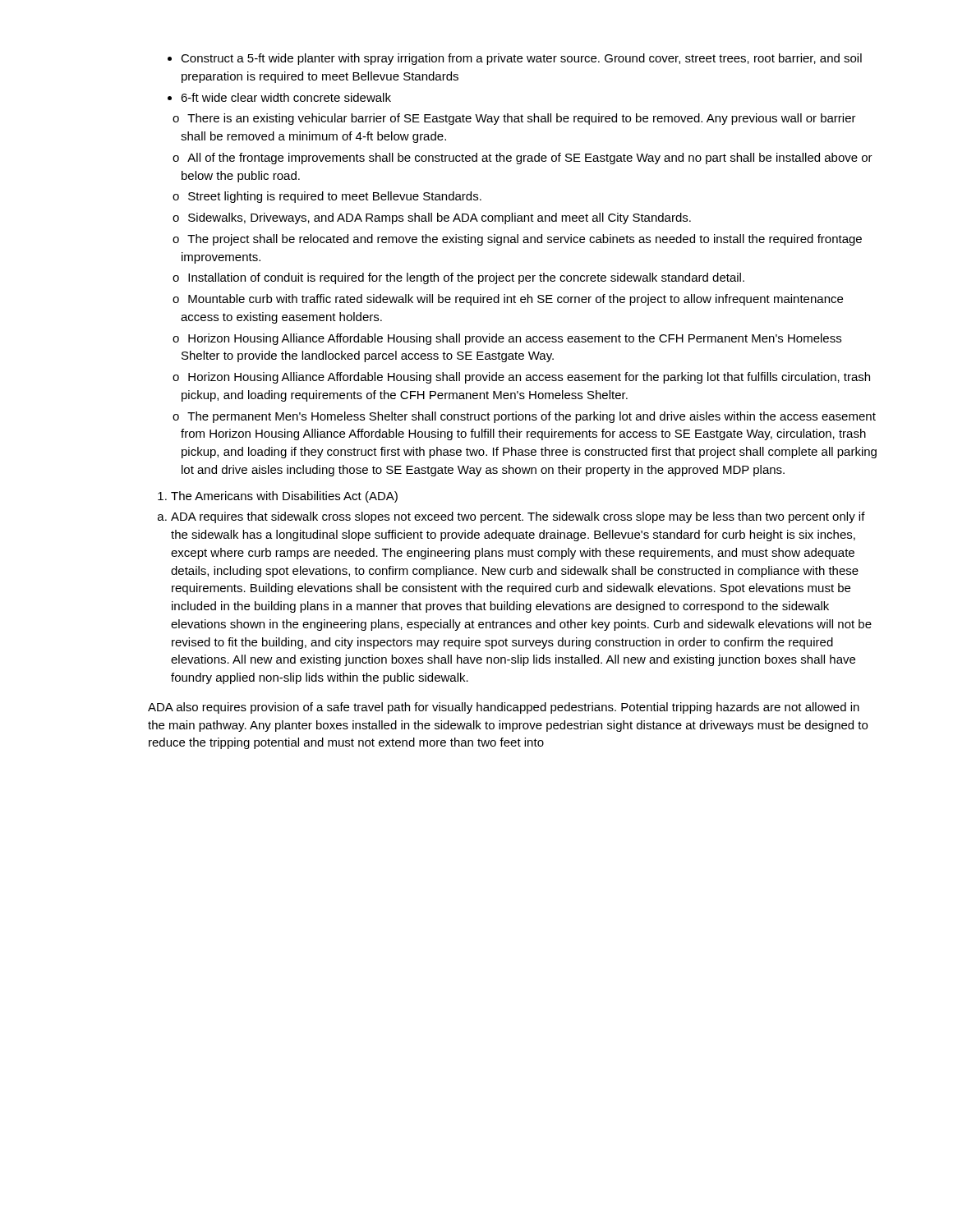Find the element starting "All of the frontage improvements shall"
Image resolution: width=953 pixels, height=1232 pixels.
coord(526,166)
